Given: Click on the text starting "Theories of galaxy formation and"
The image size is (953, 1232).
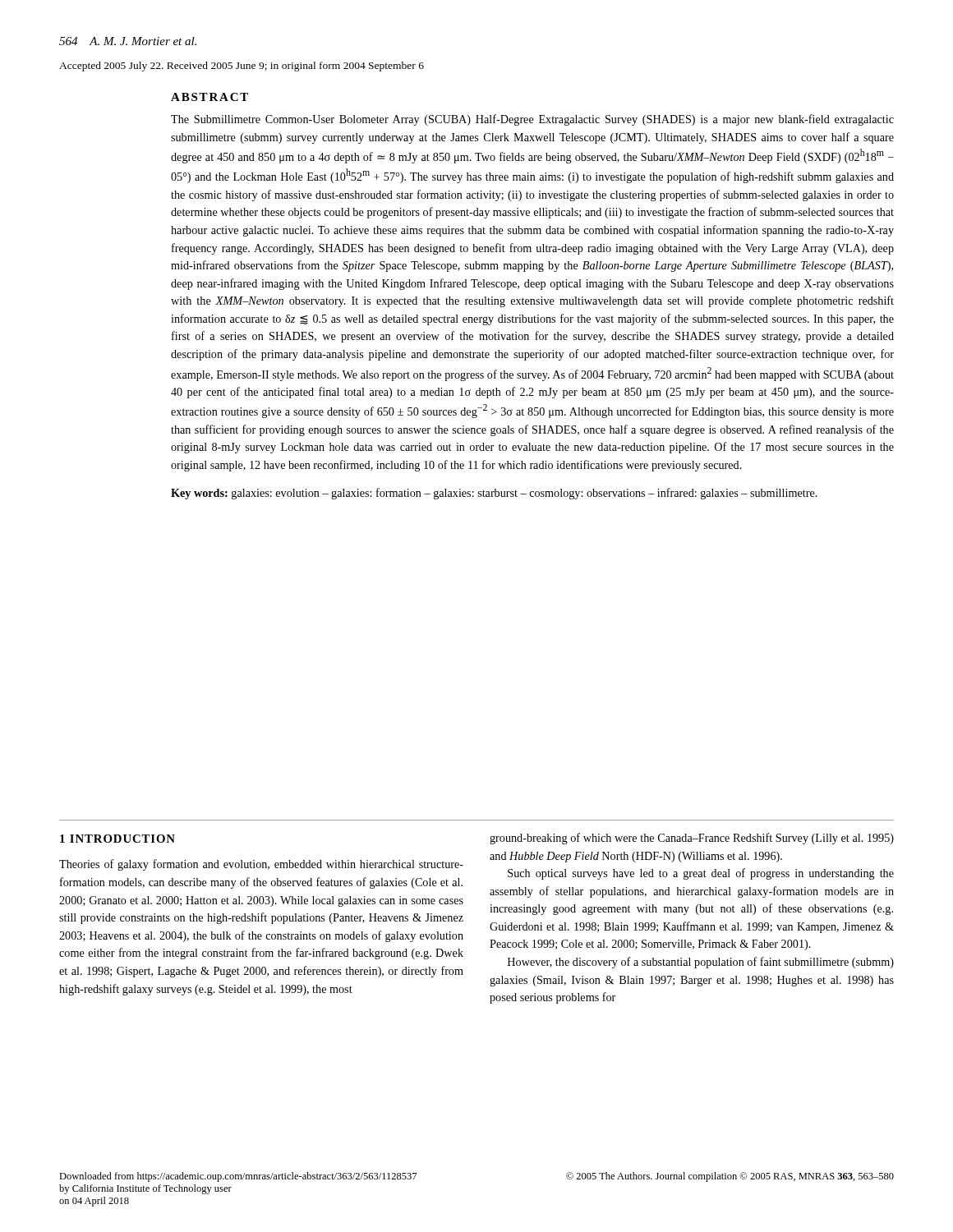Looking at the screenshot, I should click(x=261, y=927).
